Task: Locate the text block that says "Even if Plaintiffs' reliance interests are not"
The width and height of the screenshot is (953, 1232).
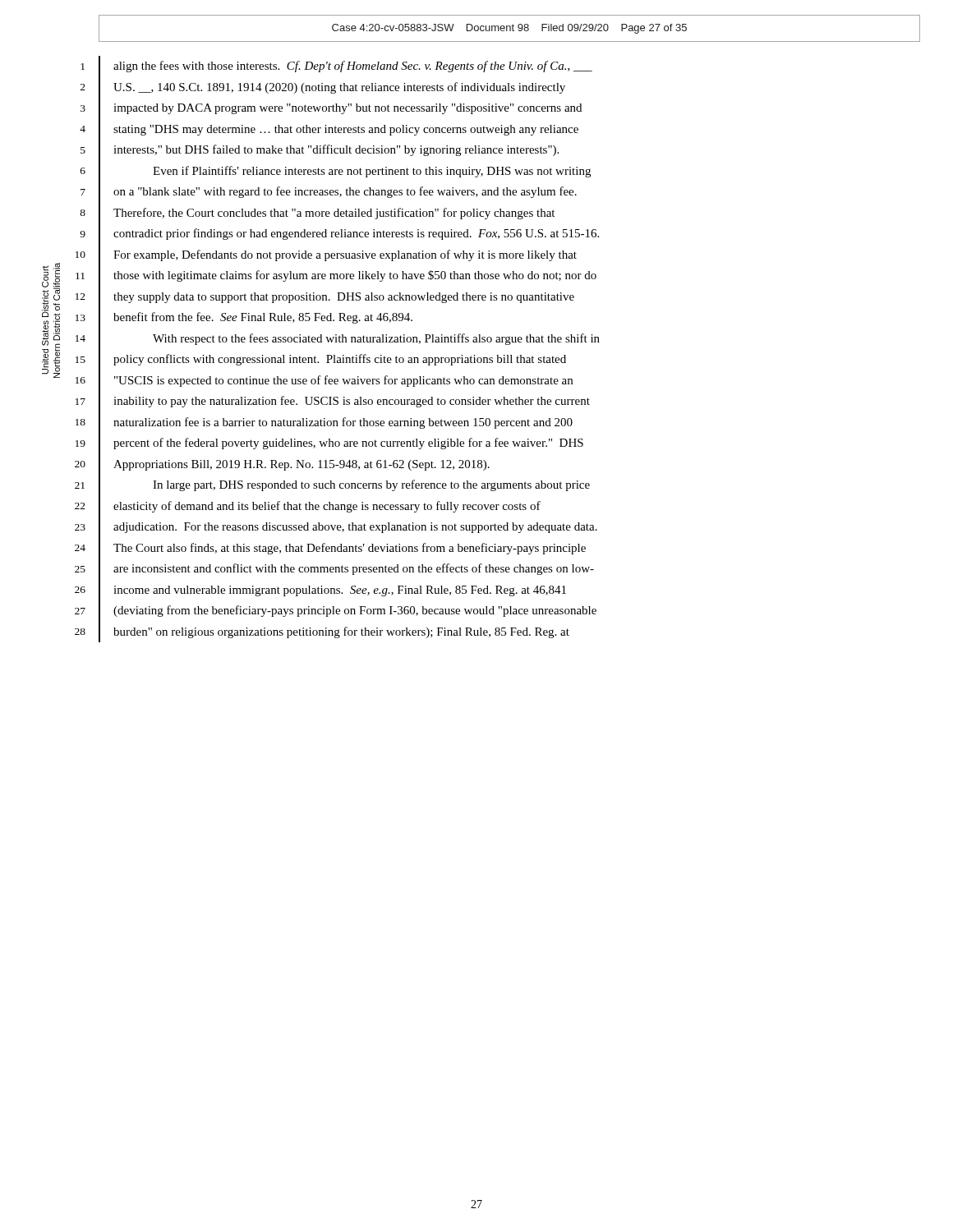Action: (513, 244)
